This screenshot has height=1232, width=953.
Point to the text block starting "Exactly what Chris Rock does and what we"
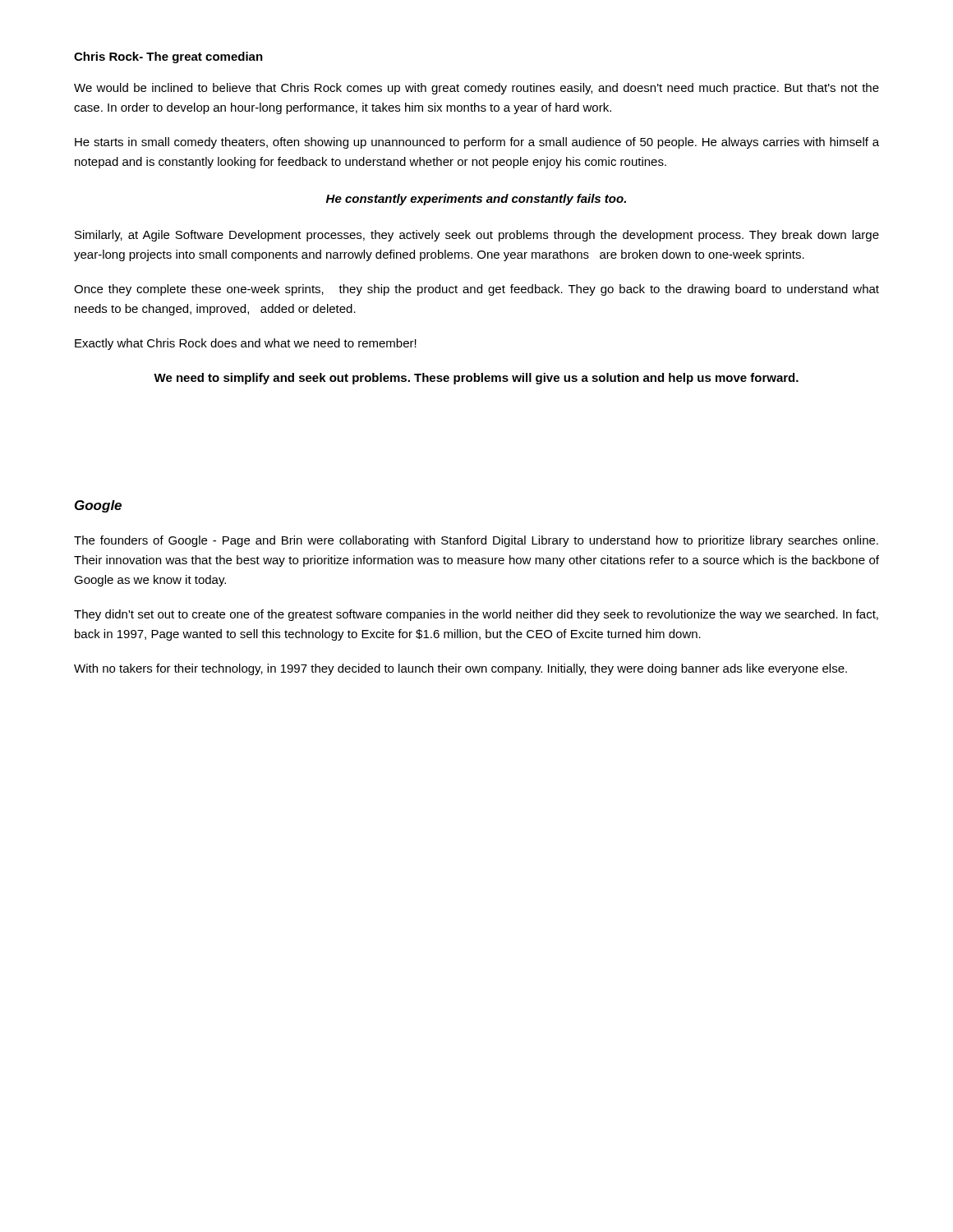click(x=246, y=343)
